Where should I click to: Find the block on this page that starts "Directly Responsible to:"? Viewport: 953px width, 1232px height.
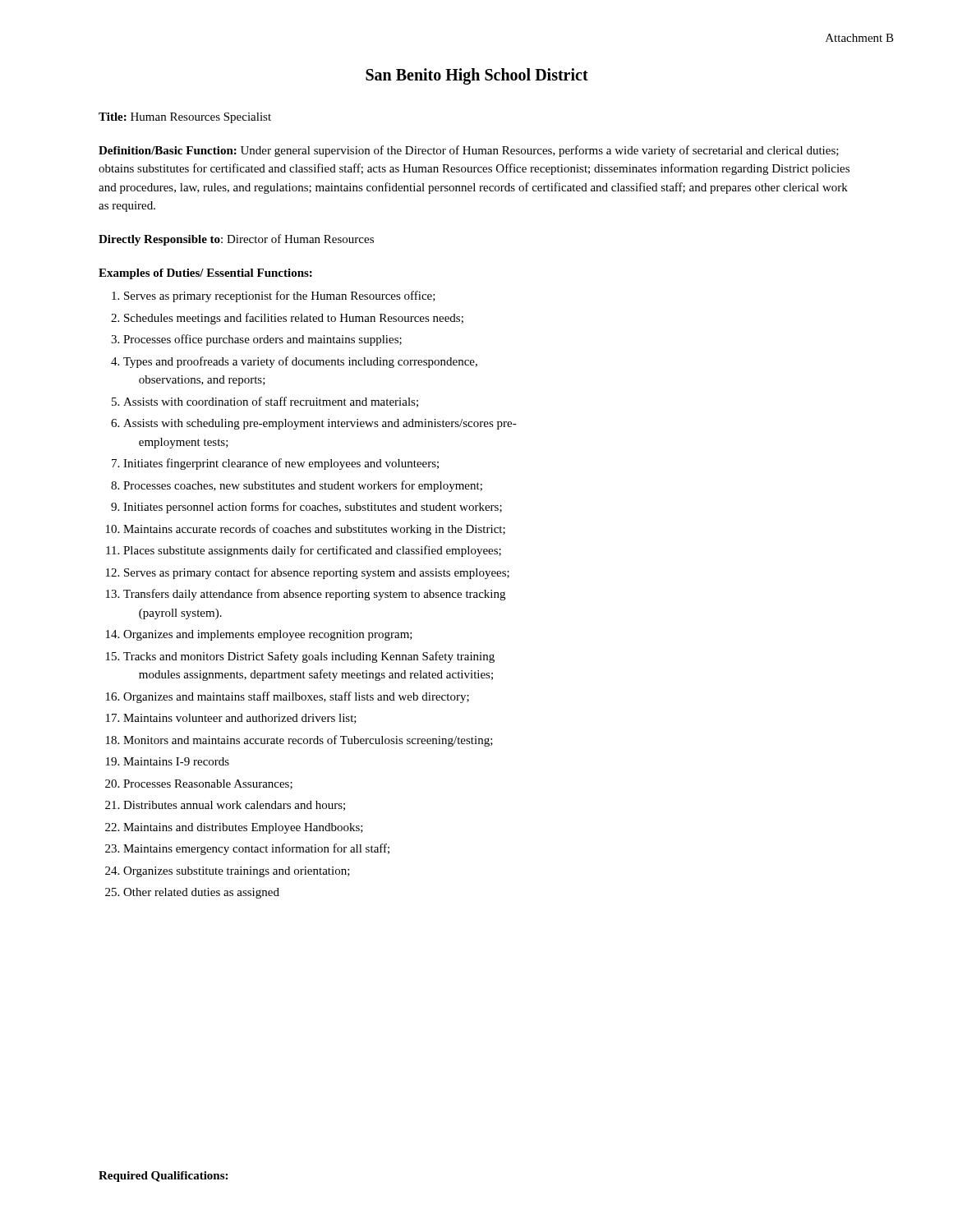click(236, 239)
